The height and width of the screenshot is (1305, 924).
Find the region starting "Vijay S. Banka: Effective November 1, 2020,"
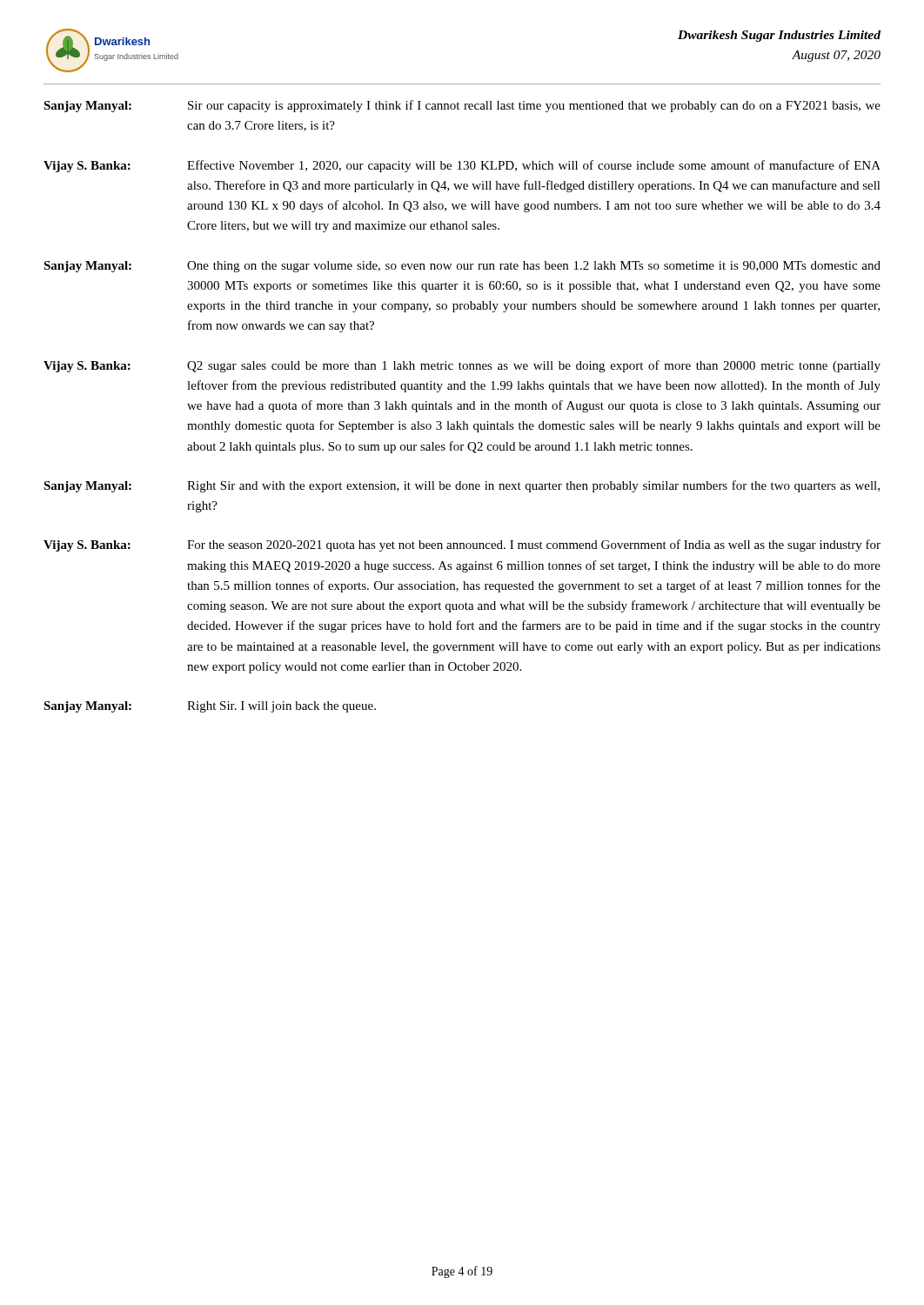pyautogui.click(x=462, y=196)
